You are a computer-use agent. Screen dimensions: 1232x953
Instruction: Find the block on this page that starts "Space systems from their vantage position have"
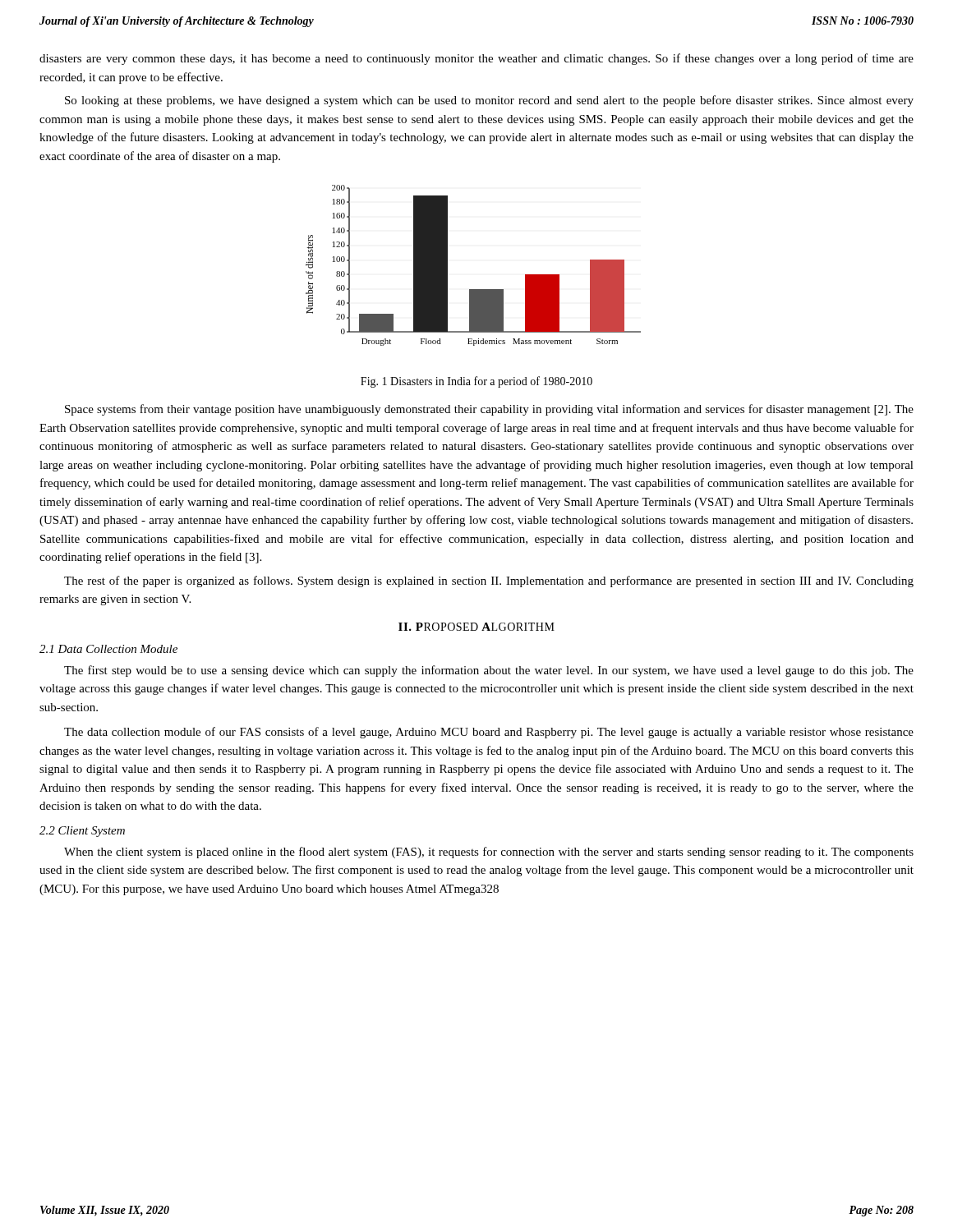[x=476, y=504]
